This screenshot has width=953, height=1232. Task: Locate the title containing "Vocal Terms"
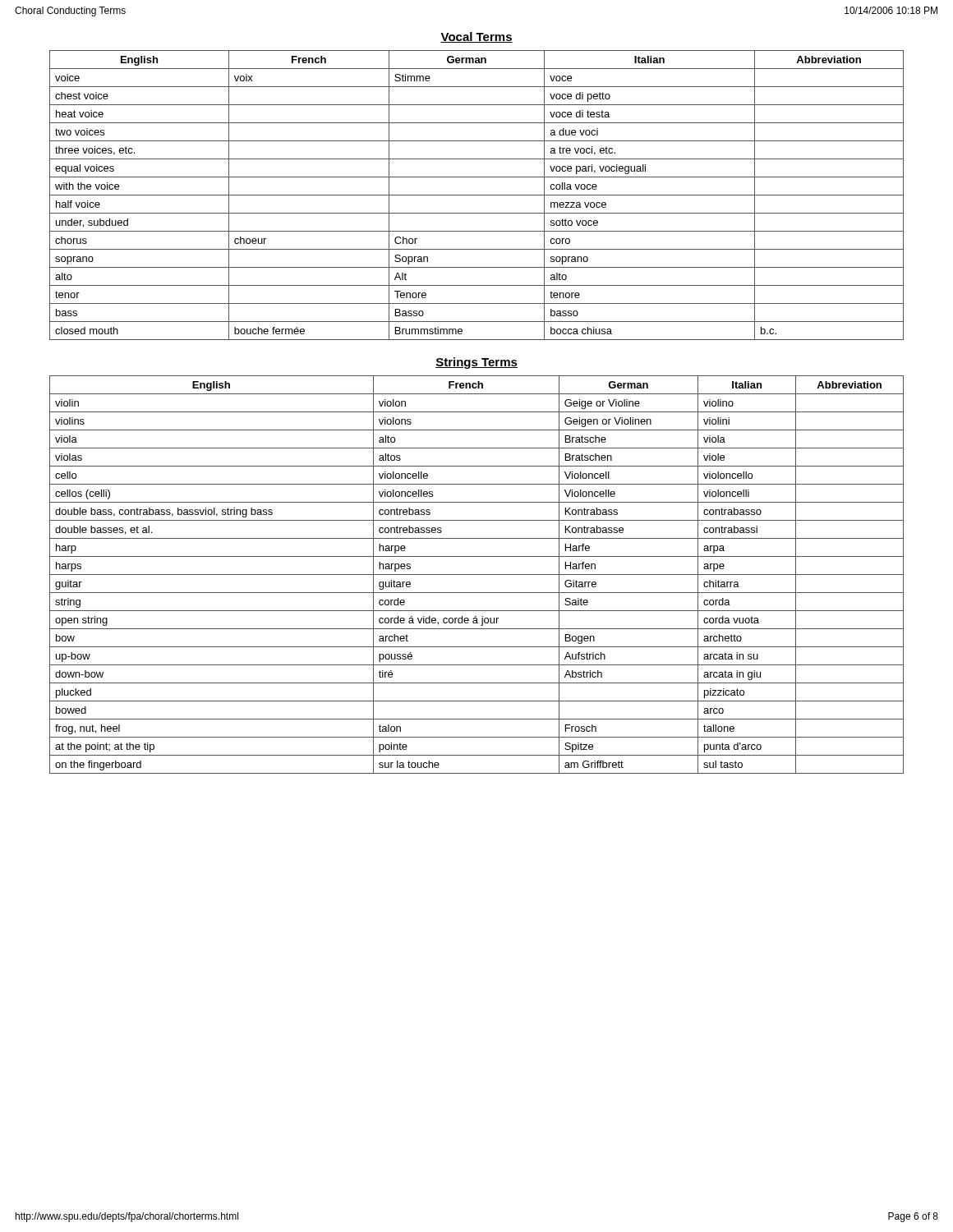476,37
